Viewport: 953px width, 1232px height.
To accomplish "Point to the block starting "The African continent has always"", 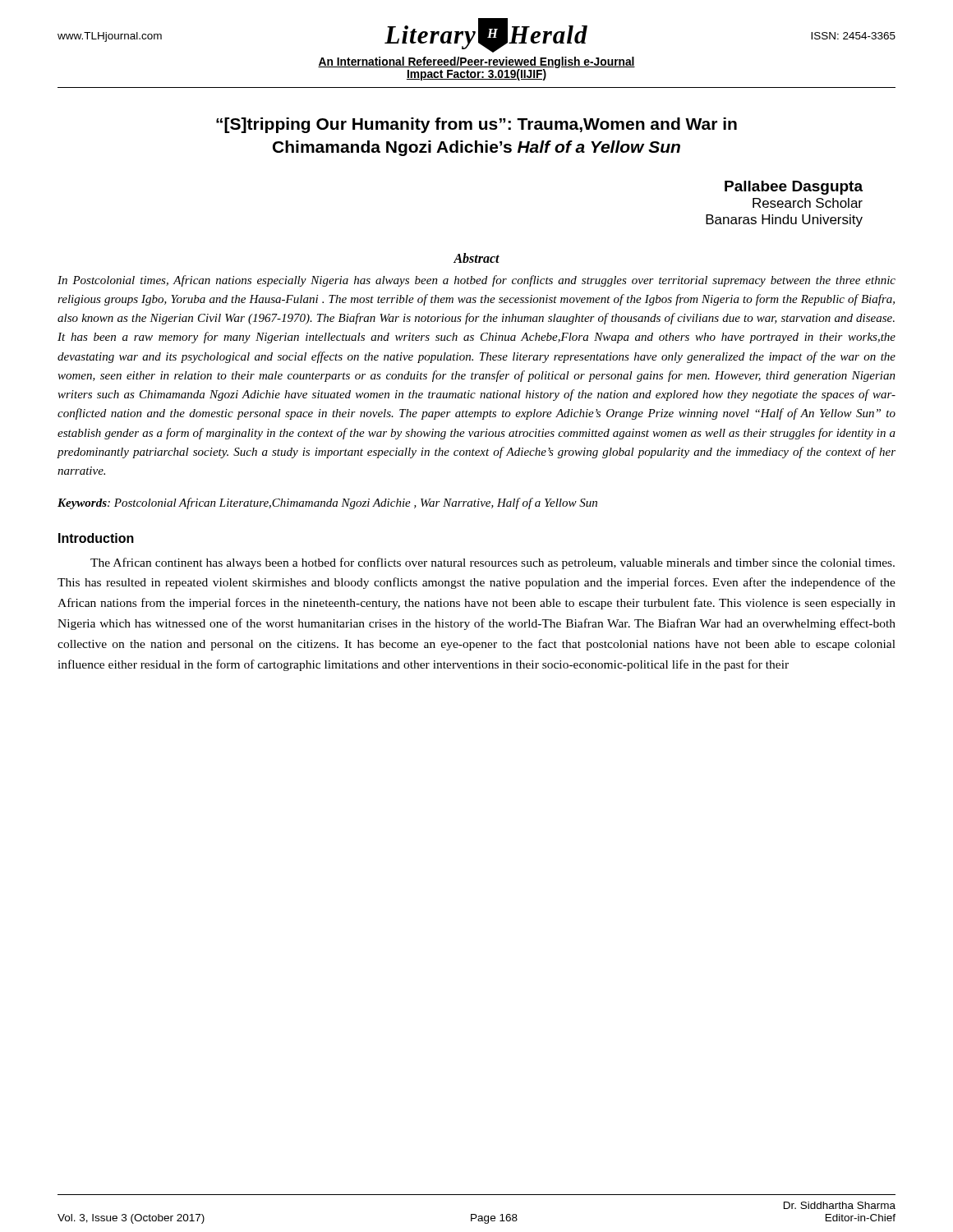I will (476, 614).
